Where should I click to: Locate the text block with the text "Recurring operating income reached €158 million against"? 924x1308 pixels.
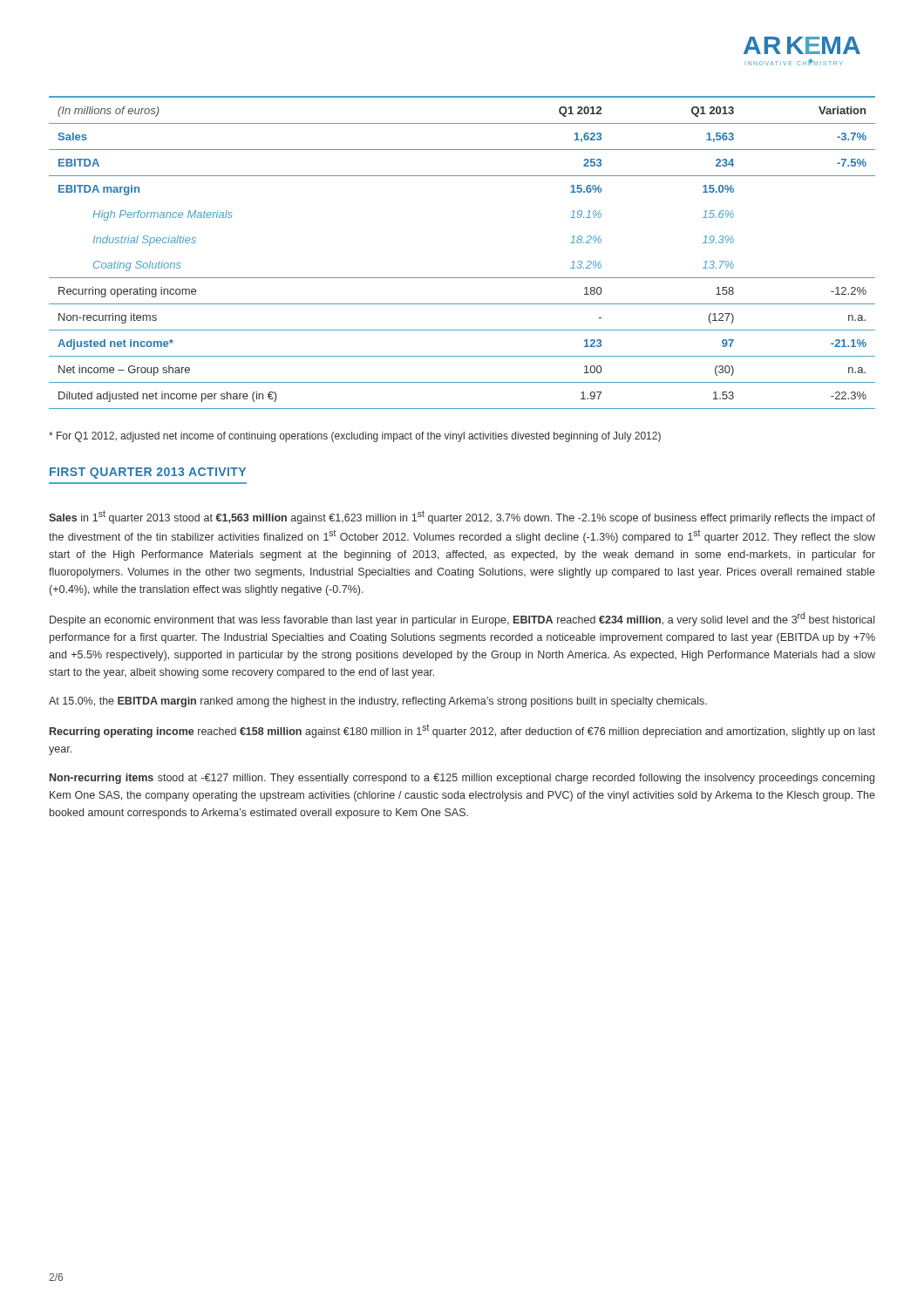point(462,739)
